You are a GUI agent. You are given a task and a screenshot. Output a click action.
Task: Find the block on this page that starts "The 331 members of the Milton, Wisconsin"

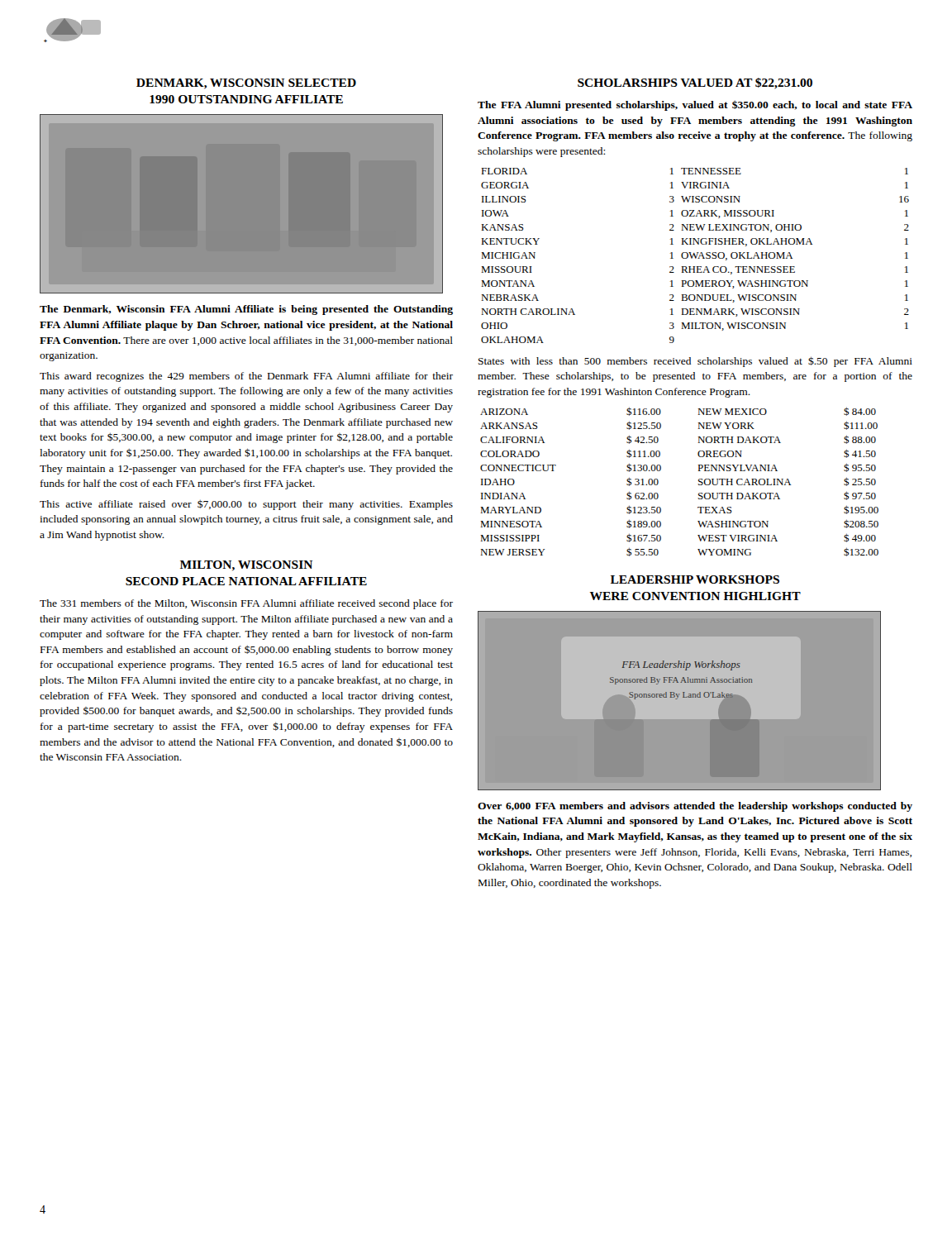(x=246, y=680)
